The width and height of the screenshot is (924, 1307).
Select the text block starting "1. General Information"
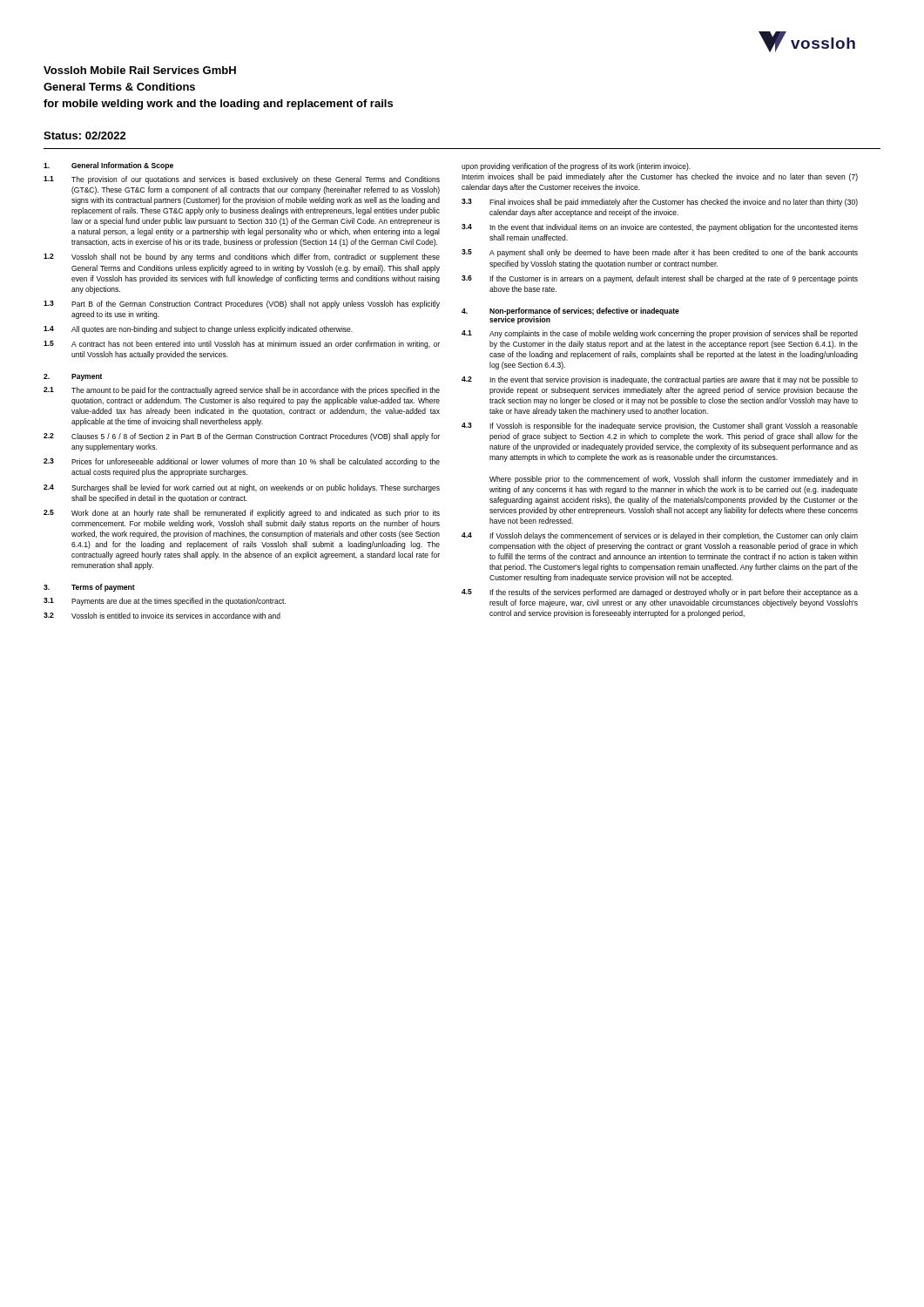pyautogui.click(x=242, y=166)
